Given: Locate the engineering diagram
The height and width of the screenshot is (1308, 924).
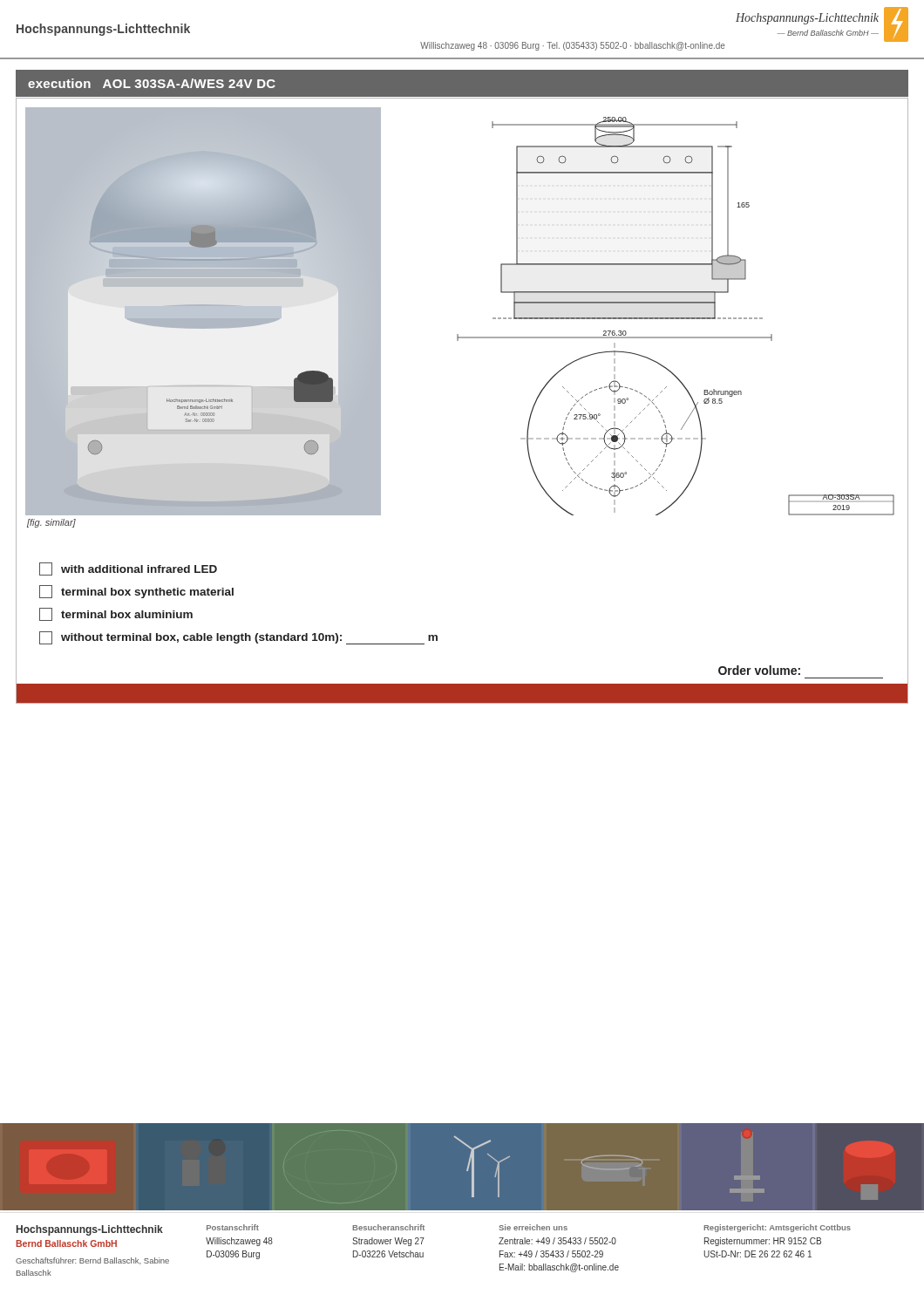Looking at the screenshot, I should click(x=645, y=311).
